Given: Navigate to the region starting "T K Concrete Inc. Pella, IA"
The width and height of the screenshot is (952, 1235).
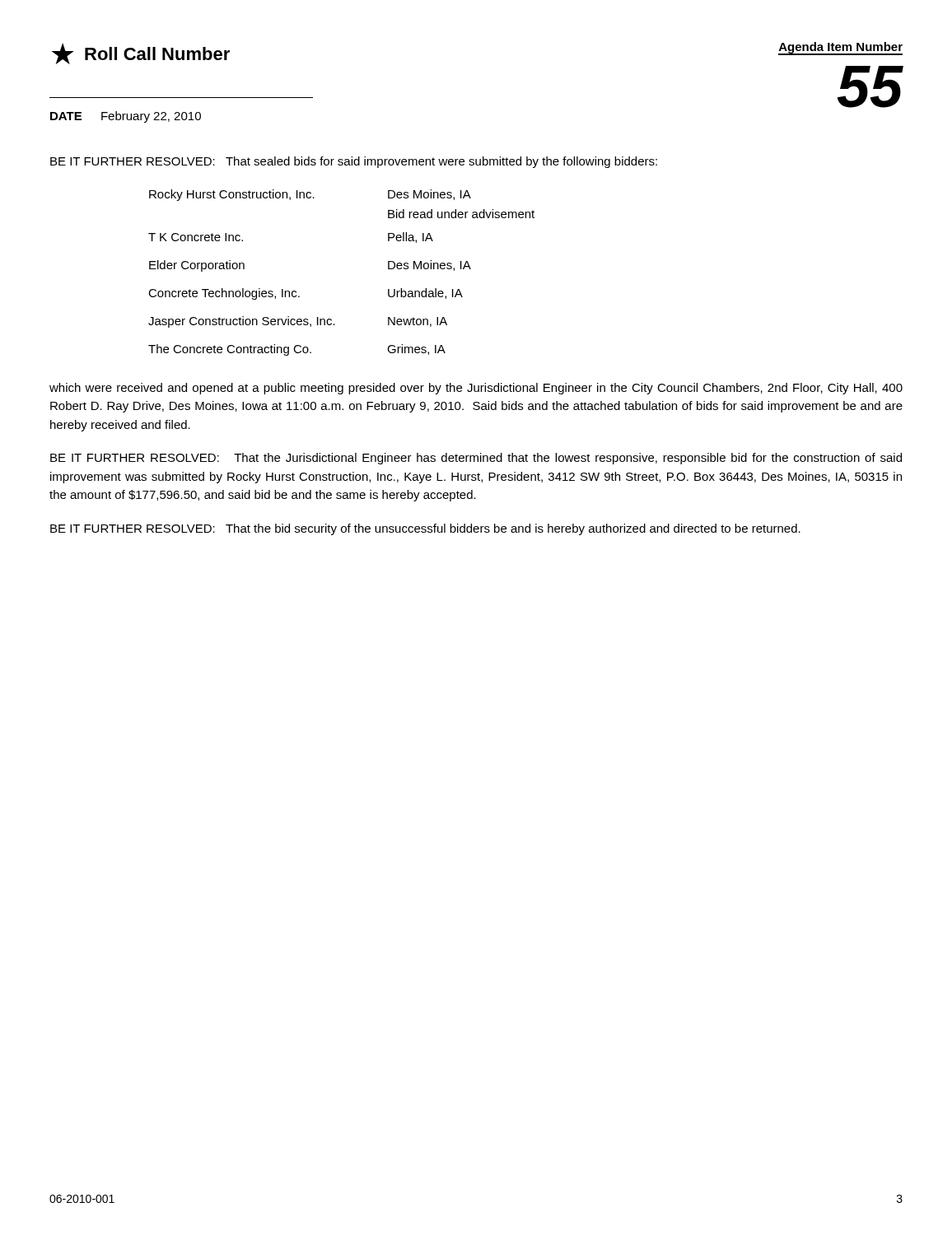Looking at the screenshot, I should (195, 238).
